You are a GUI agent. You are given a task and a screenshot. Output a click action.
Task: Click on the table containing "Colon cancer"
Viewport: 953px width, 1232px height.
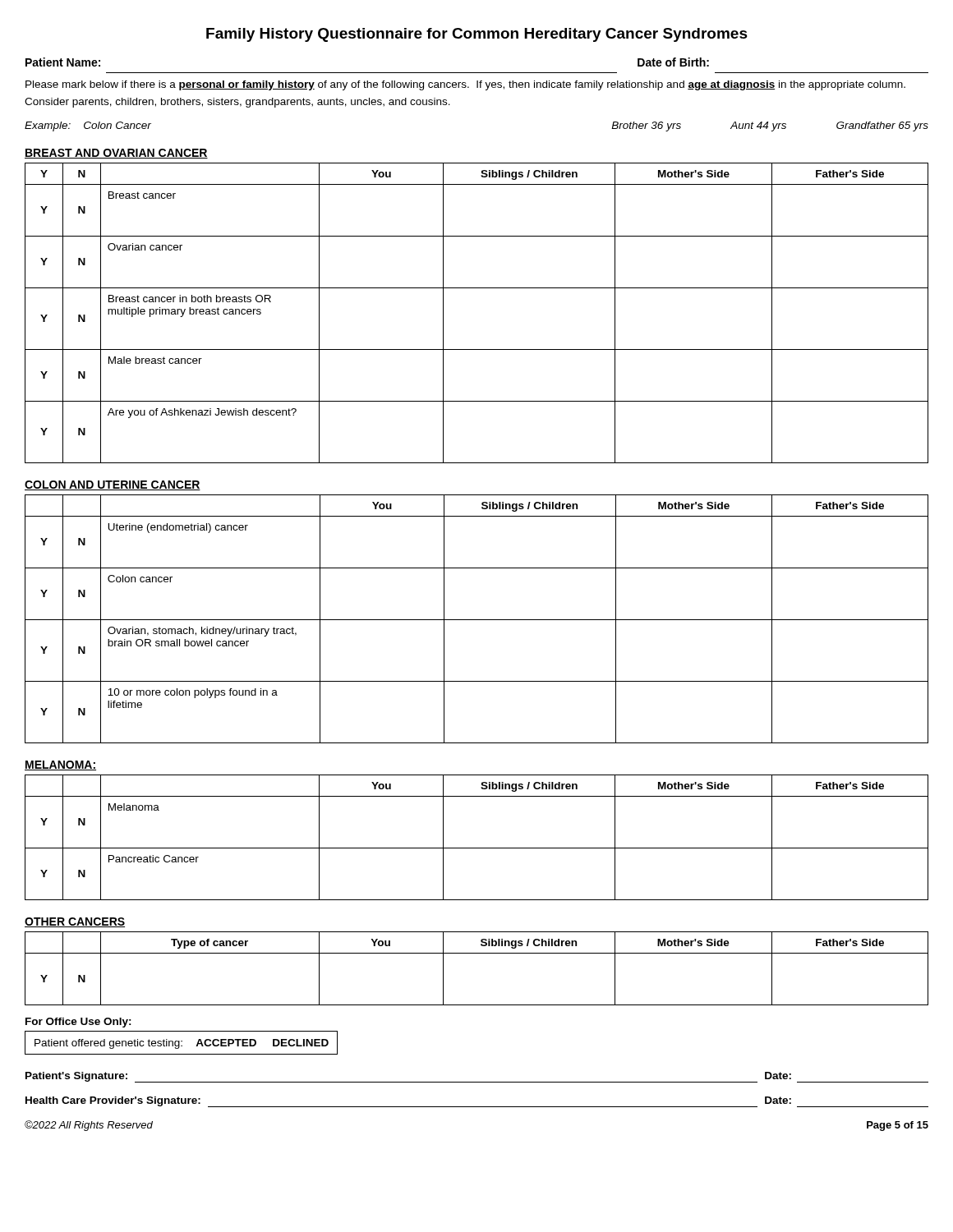click(x=476, y=618)
